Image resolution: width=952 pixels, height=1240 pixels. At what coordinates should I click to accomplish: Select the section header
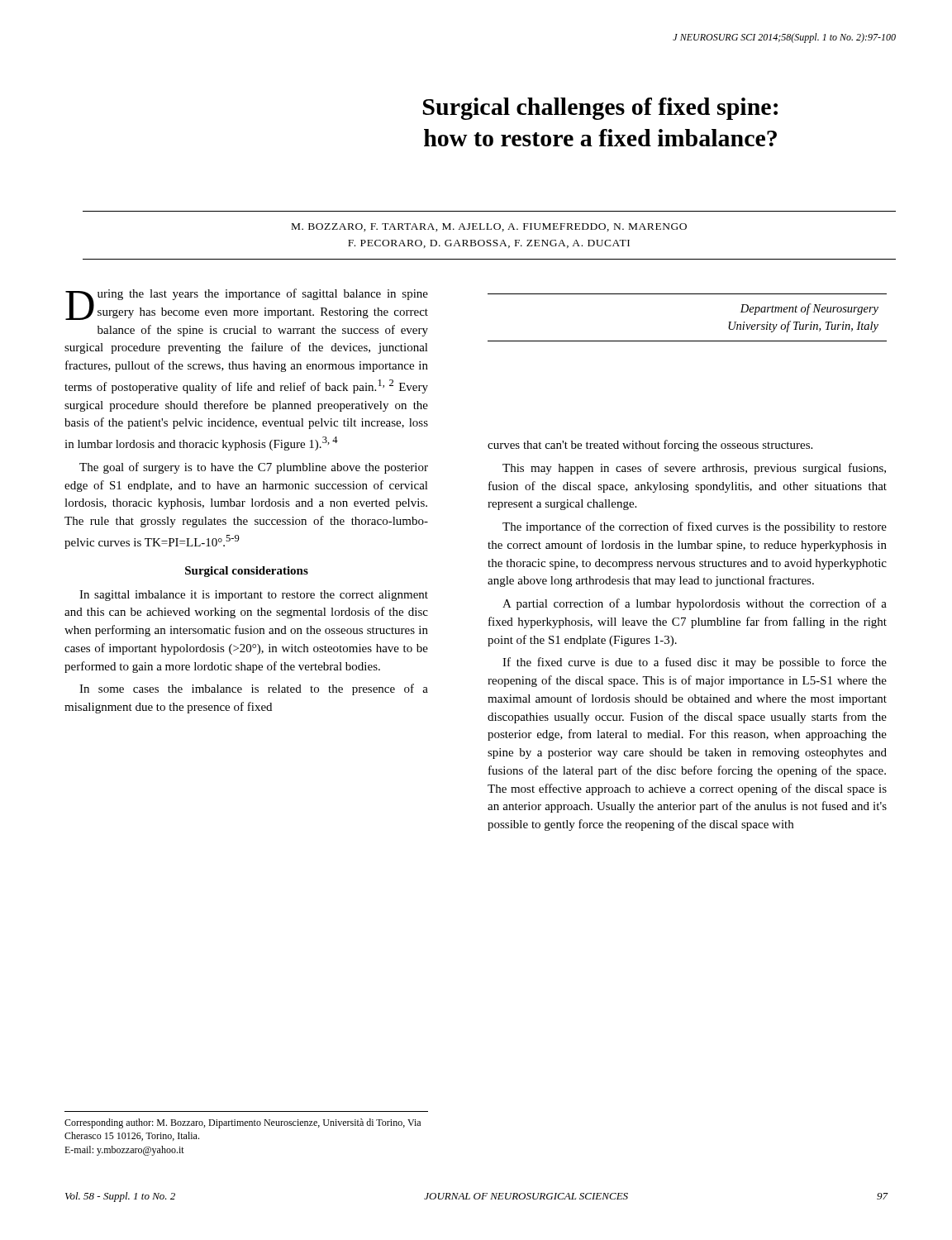(246, 570)
